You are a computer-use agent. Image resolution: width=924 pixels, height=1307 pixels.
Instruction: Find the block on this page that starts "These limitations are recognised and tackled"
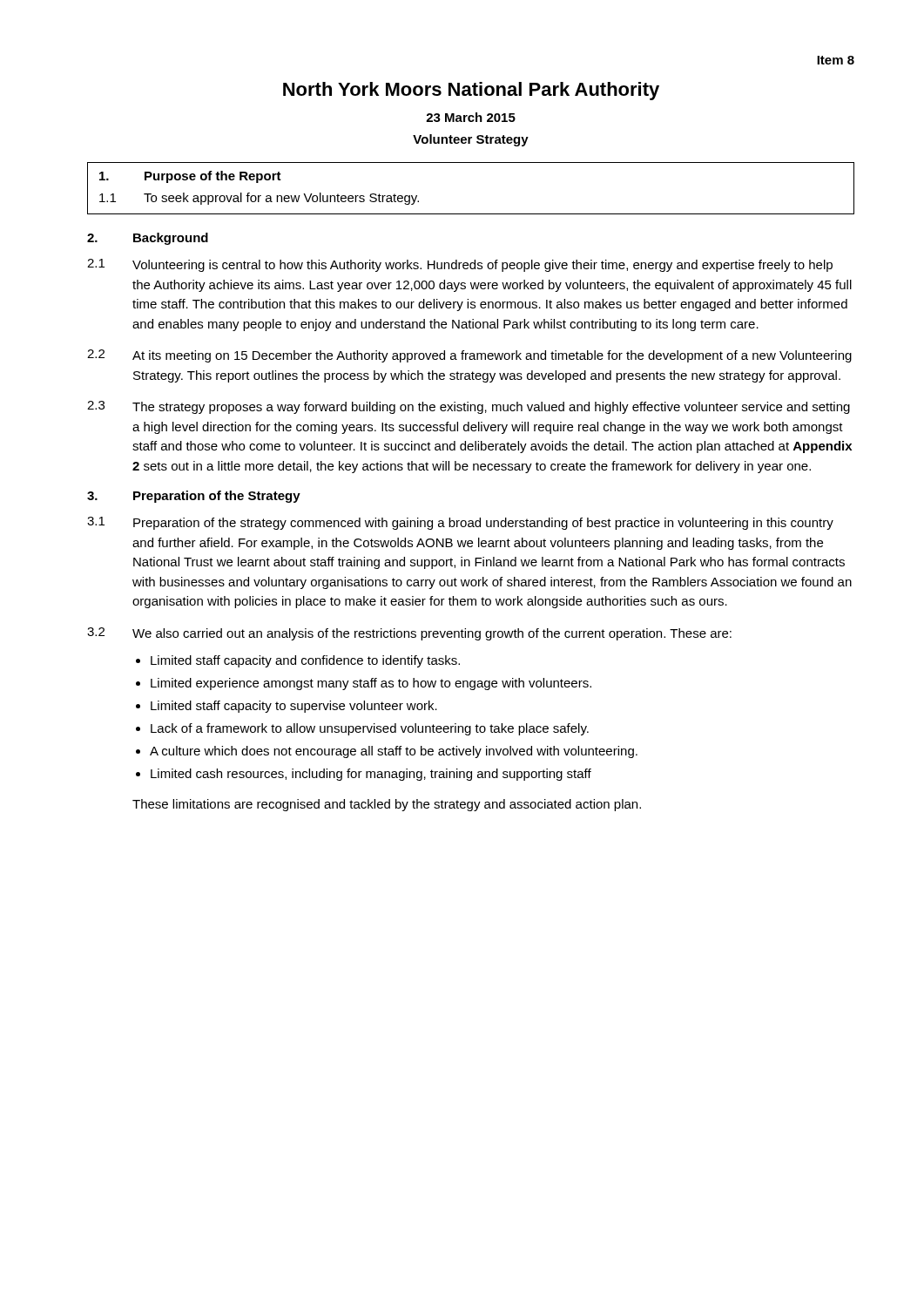pos(387,804)
